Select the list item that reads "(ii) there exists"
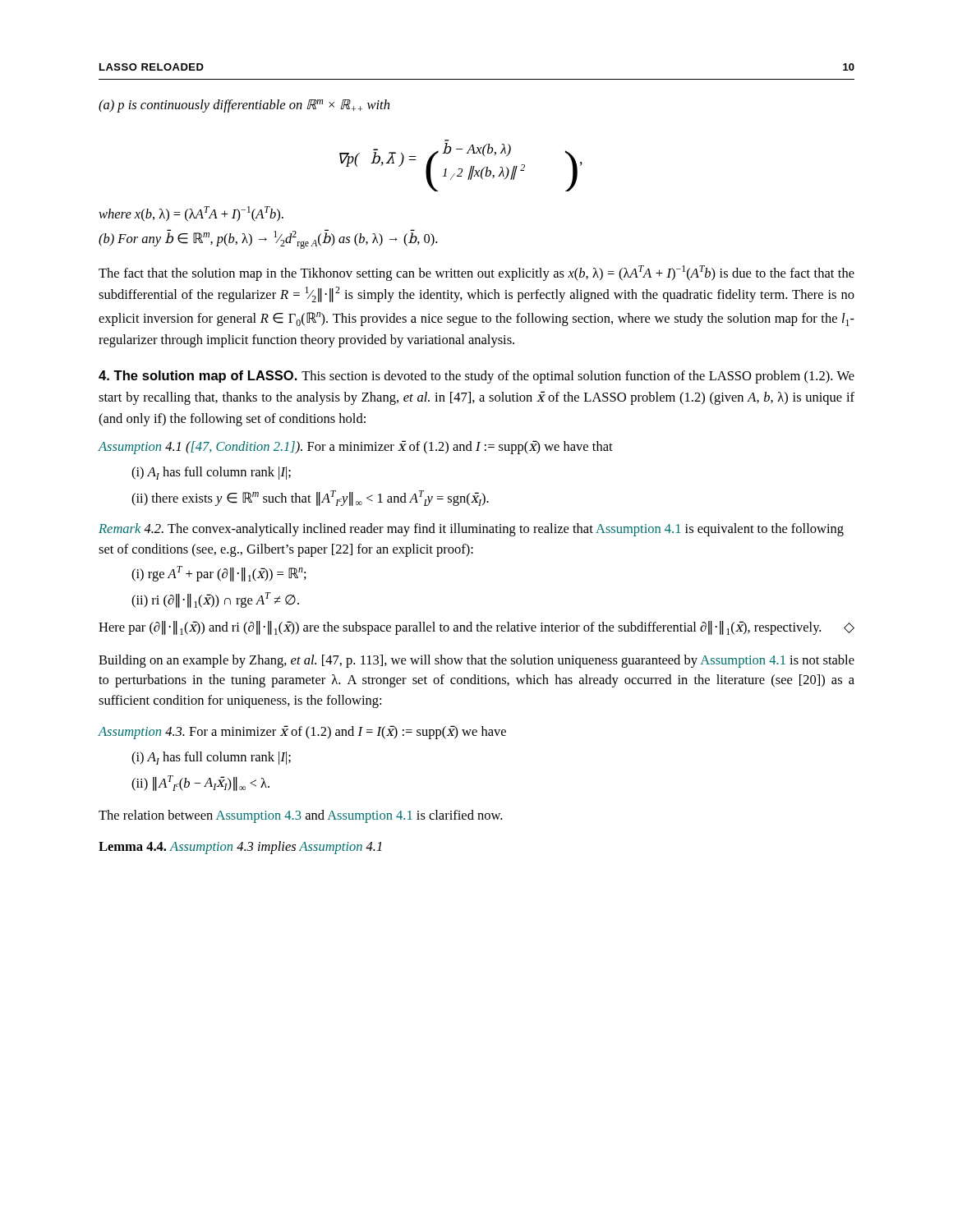The height and width of the screenshot is (1232, 953). (x=310, y=498)
